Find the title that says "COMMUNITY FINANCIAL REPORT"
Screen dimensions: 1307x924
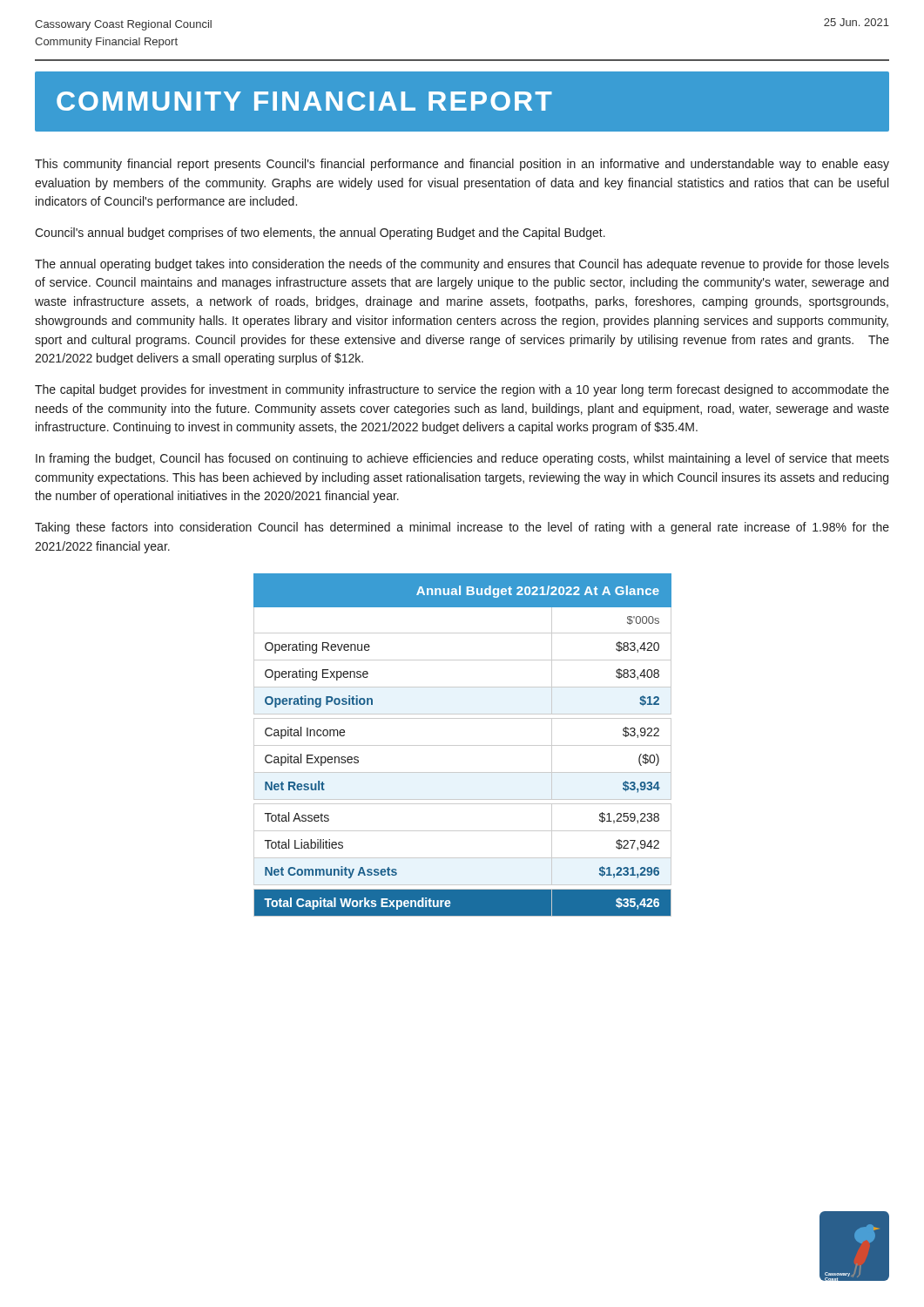(462, 101)
